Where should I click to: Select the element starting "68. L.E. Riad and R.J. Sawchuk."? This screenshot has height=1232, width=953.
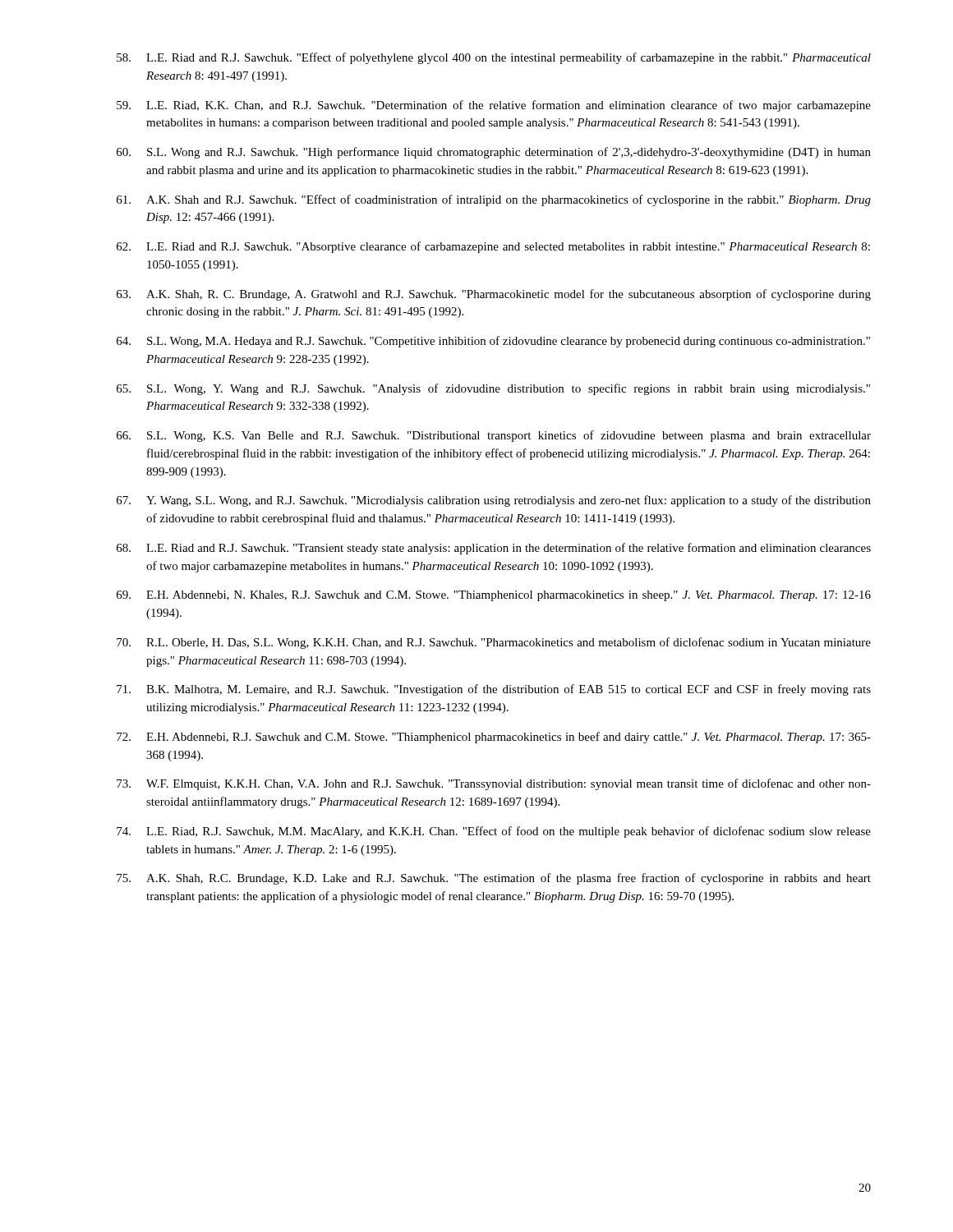pos(476,557)
